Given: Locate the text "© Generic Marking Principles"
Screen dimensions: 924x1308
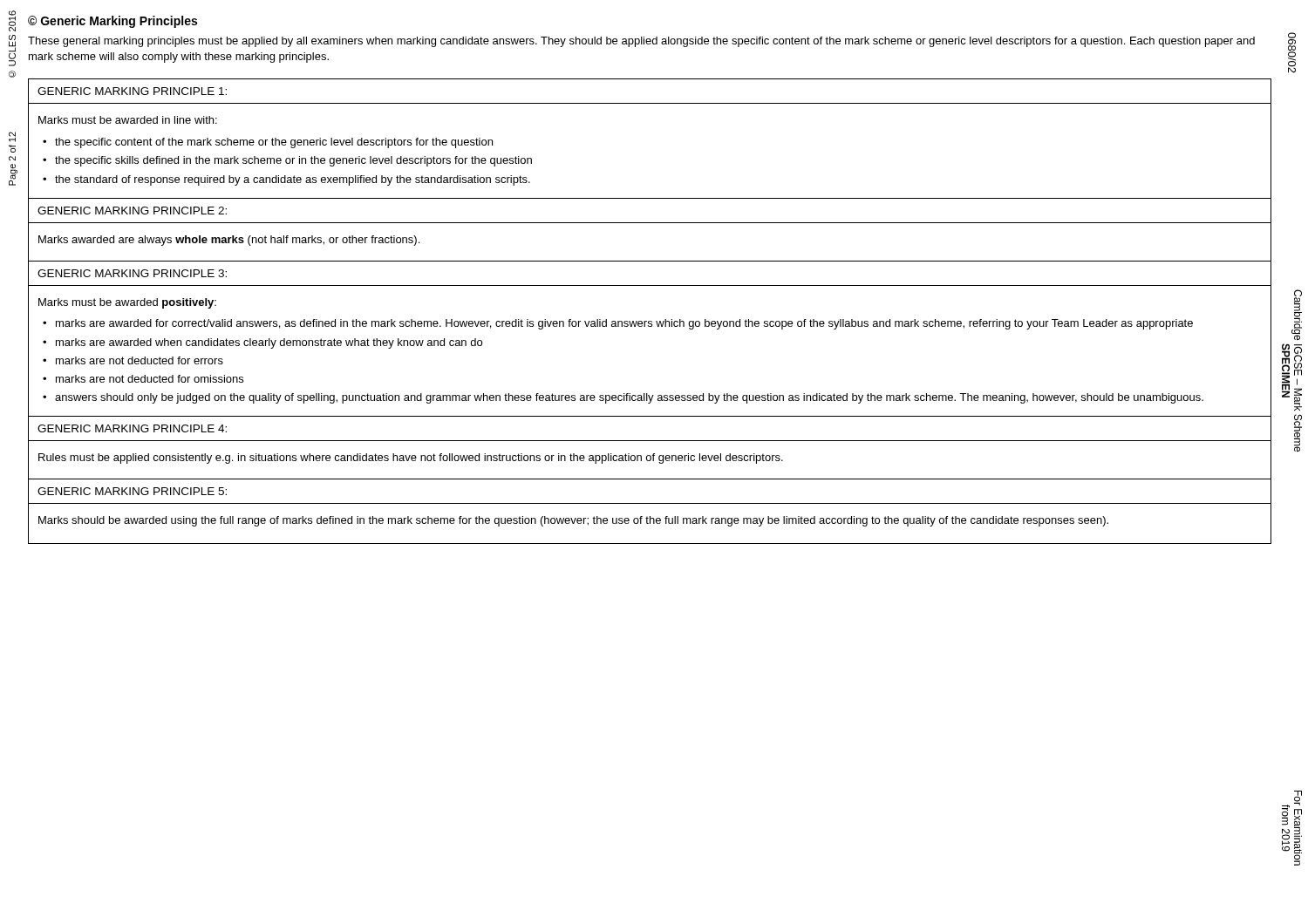Looking at the screenshot, I should [x=113, y=21].
